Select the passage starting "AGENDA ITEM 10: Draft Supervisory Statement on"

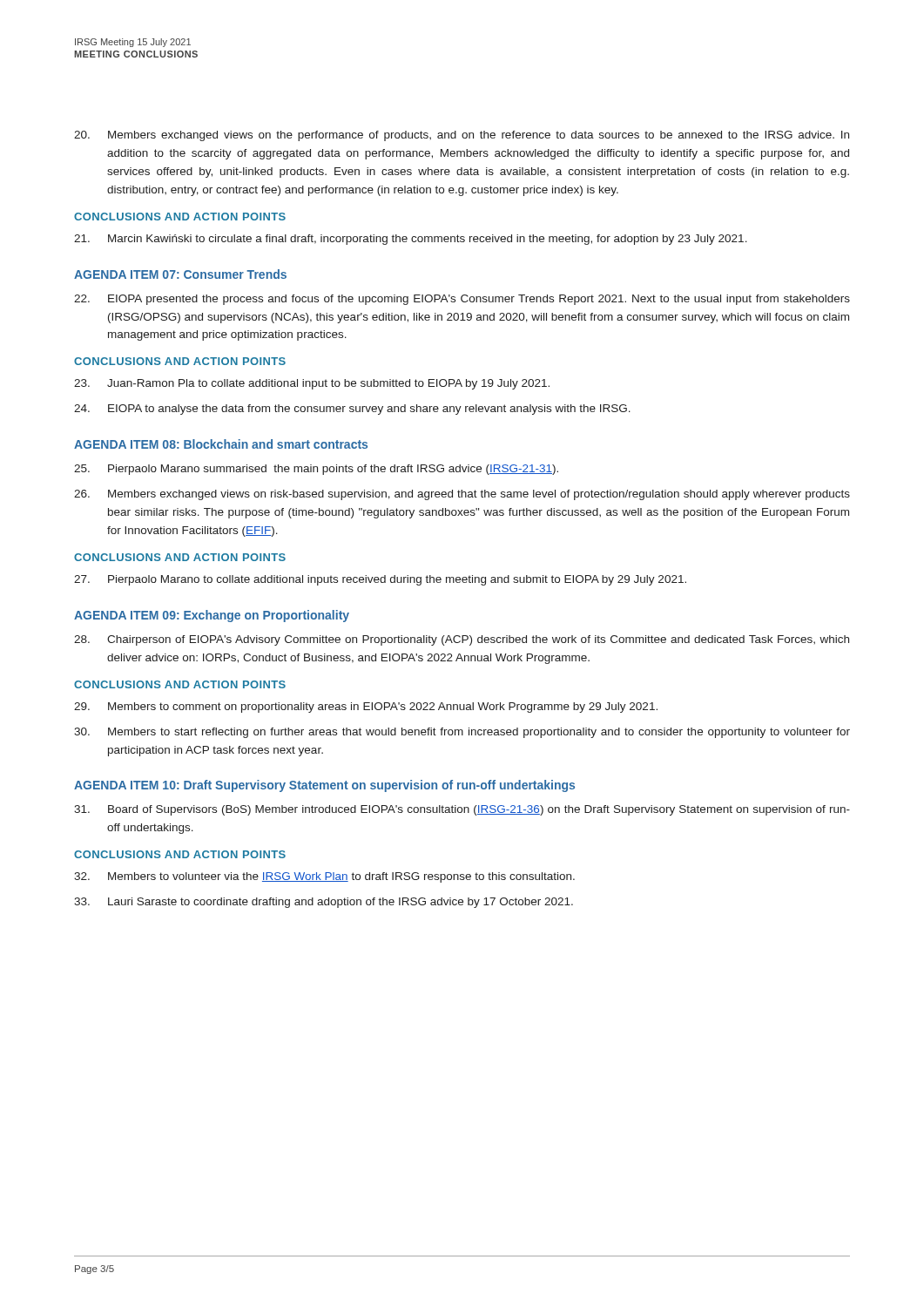(x=325, y=785)
